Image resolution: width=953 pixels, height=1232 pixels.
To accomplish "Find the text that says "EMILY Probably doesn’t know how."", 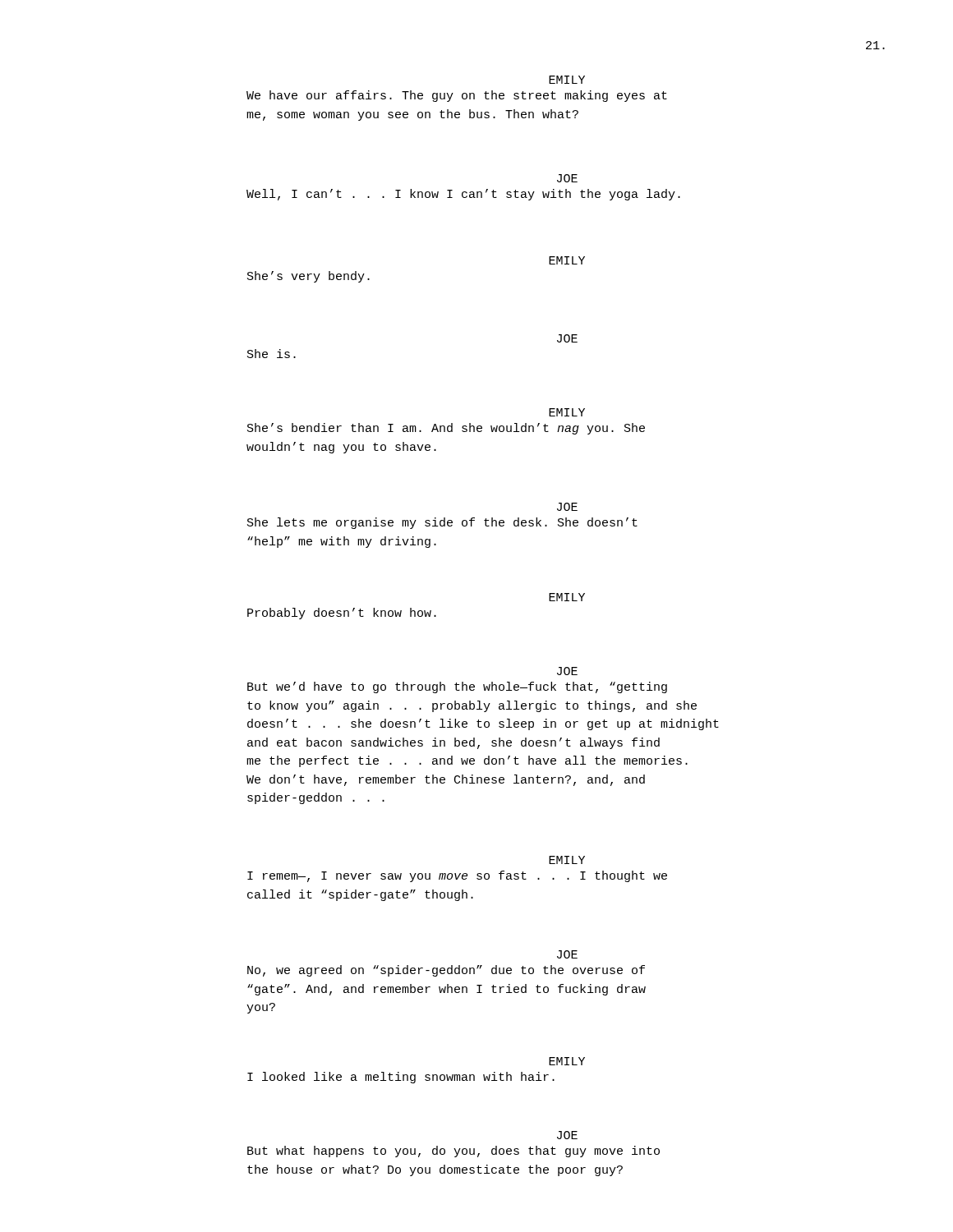I will (567, 608).
